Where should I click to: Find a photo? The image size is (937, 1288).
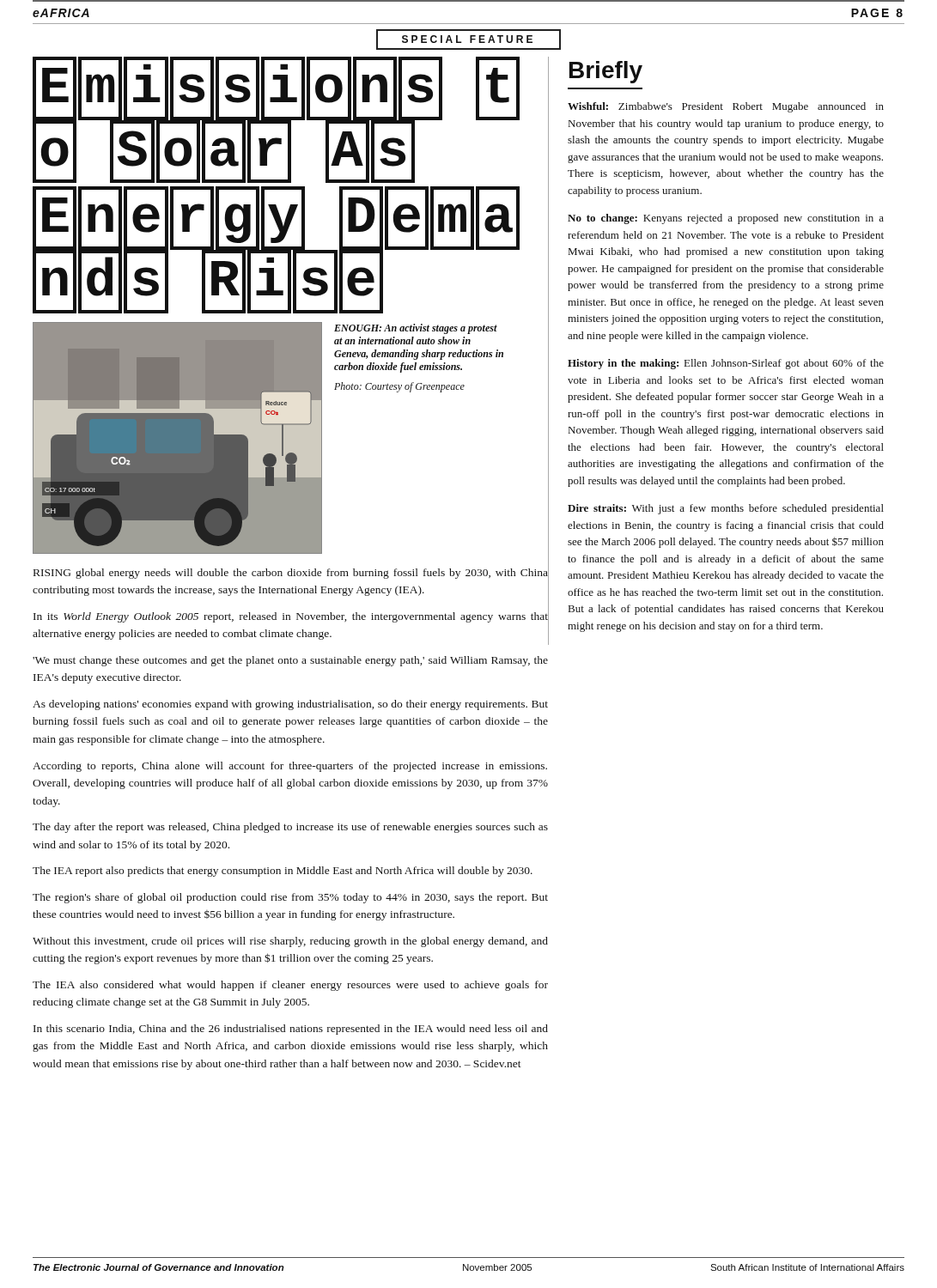177,438
